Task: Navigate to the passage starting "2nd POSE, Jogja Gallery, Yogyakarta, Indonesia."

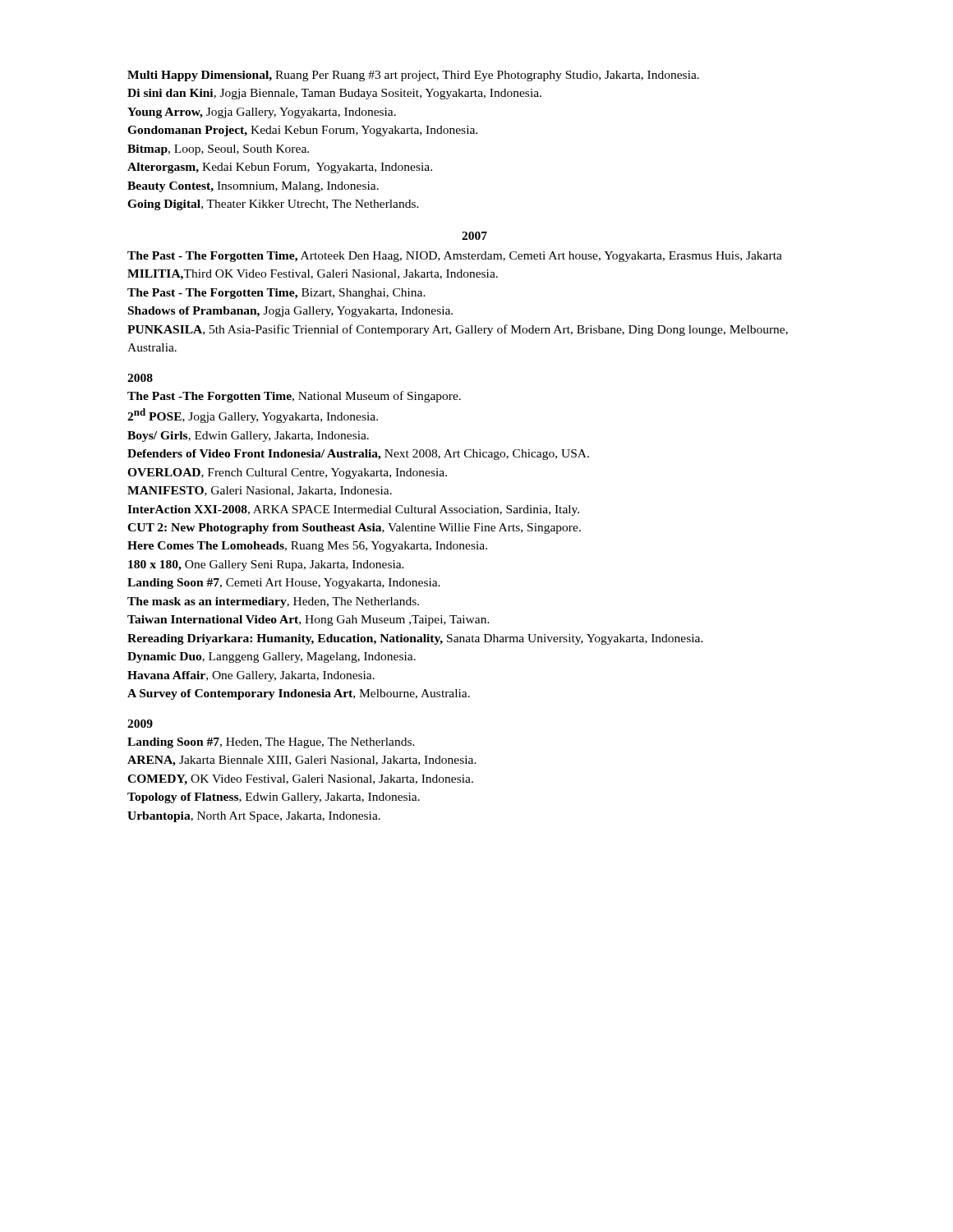Action: [253, 415]
